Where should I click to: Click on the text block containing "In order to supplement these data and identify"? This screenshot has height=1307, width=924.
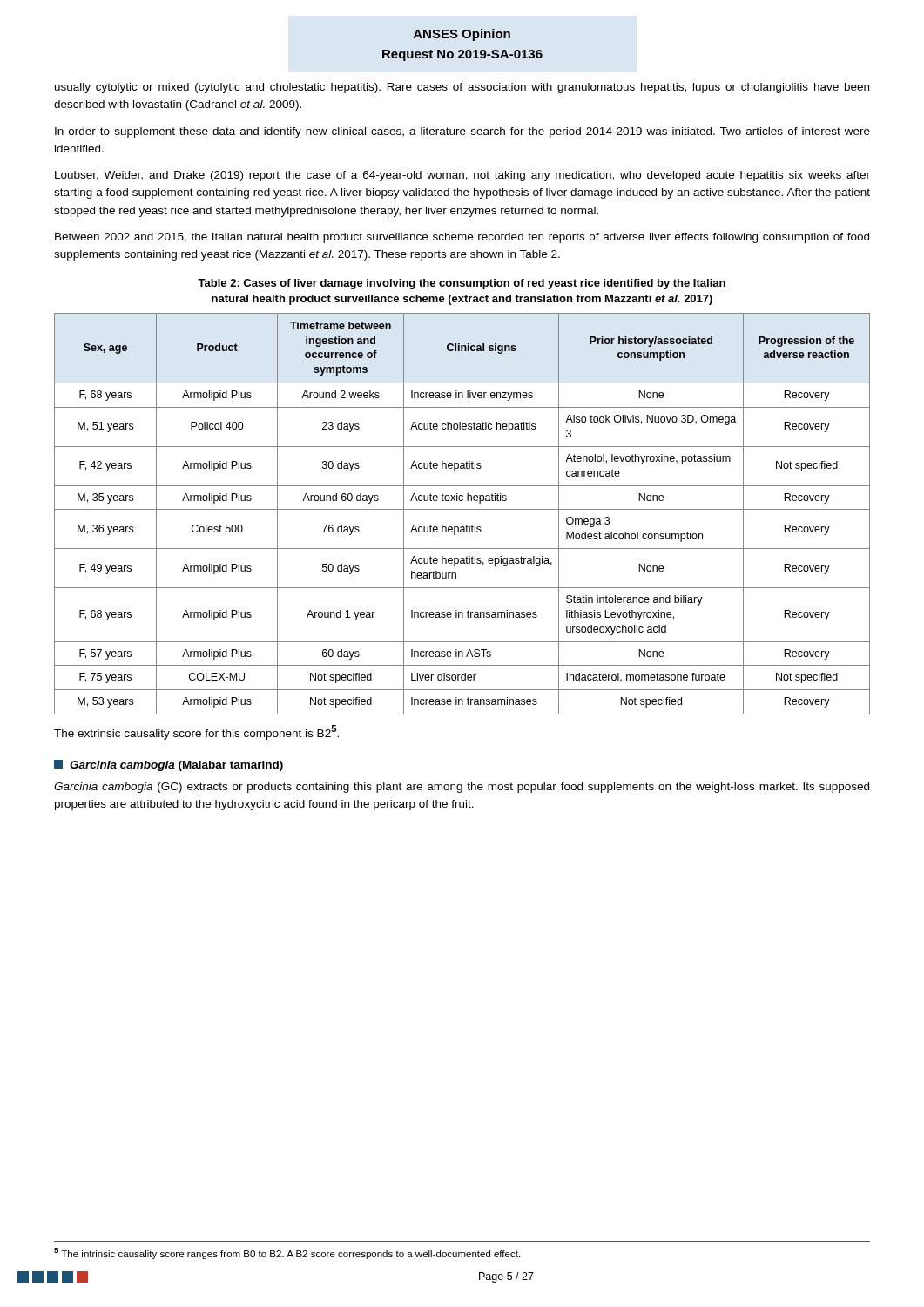pos(462,140)
